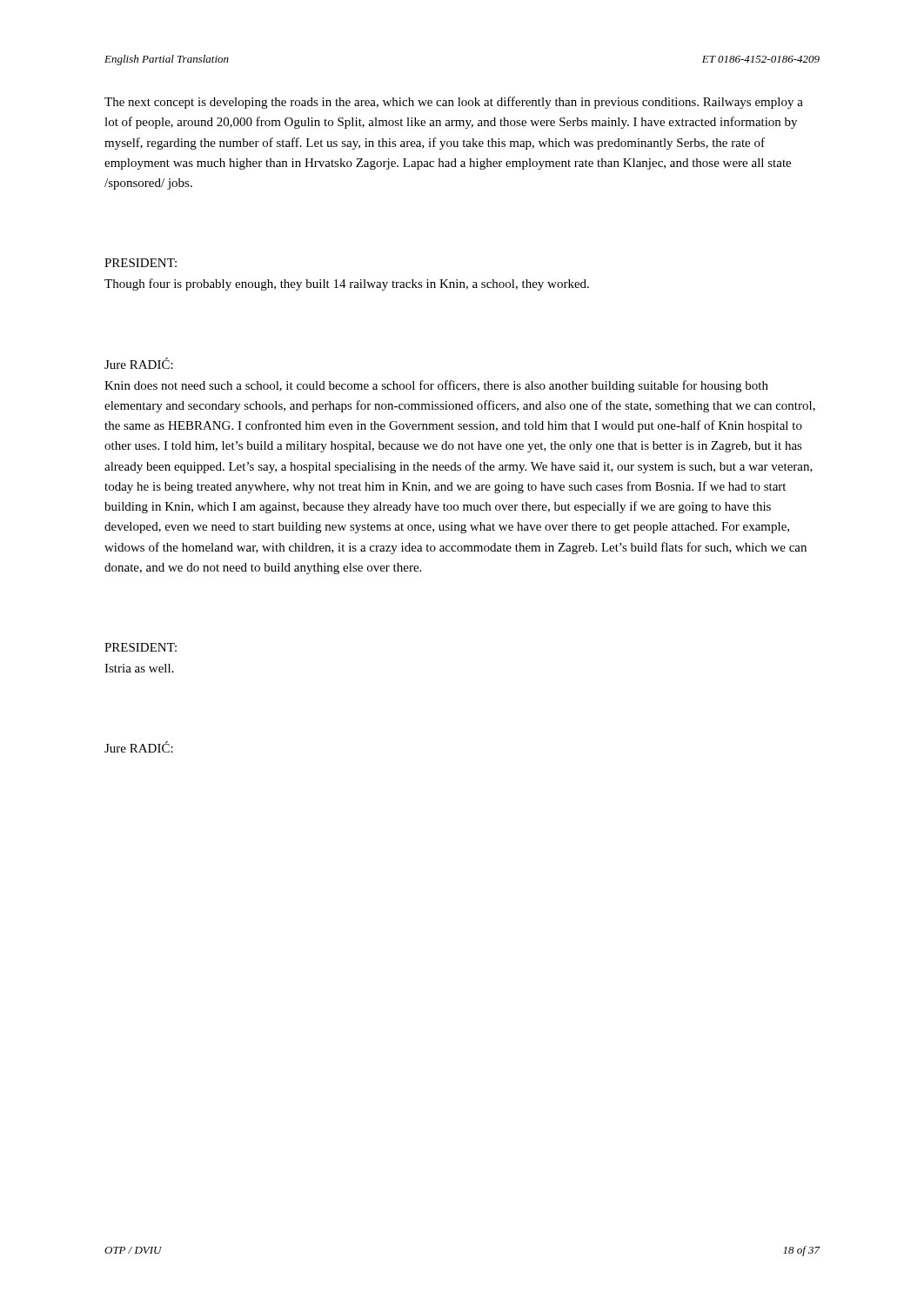This screenshot has height=1305, width=924.
Task: Locate the block of text that opens with "The next concept is"
Action: click(x=454, y=142)
